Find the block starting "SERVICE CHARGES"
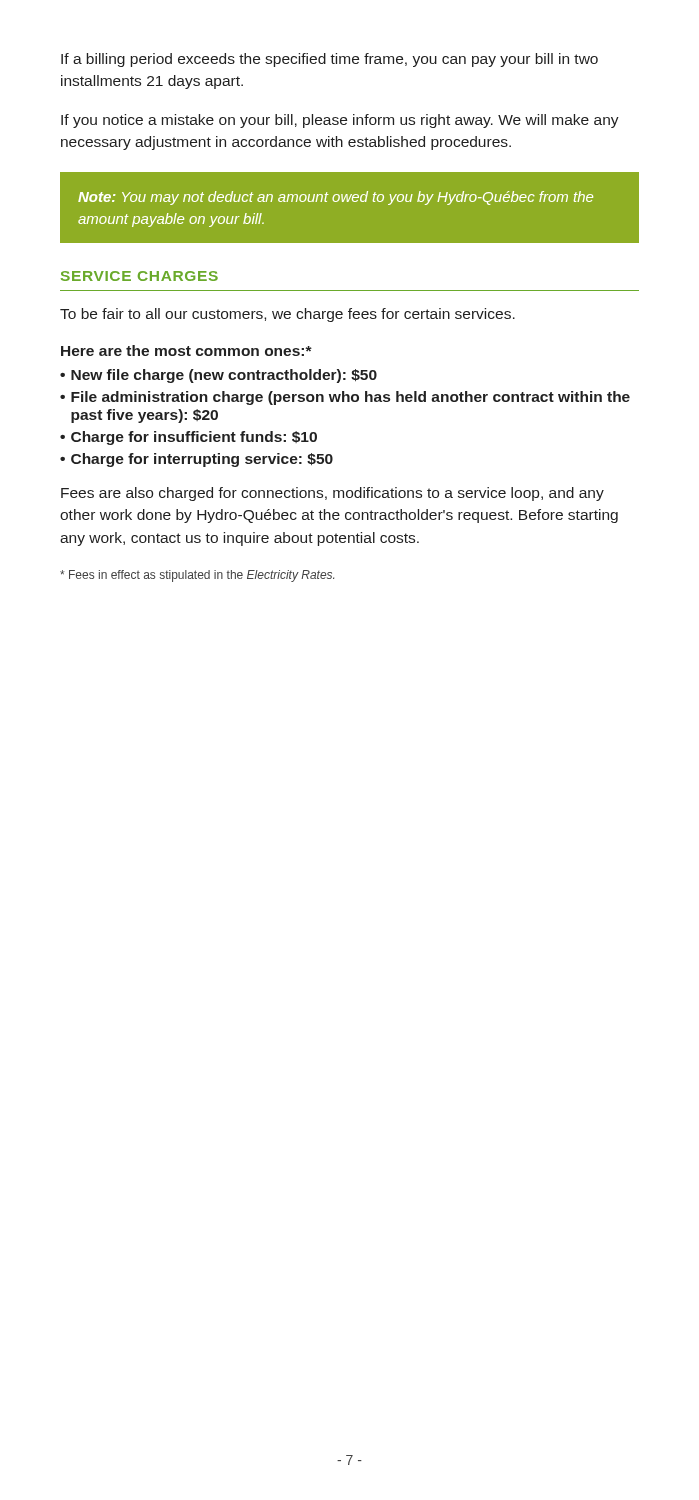Viewport: 699px width, 1500px height. click(x=139, y=276)
